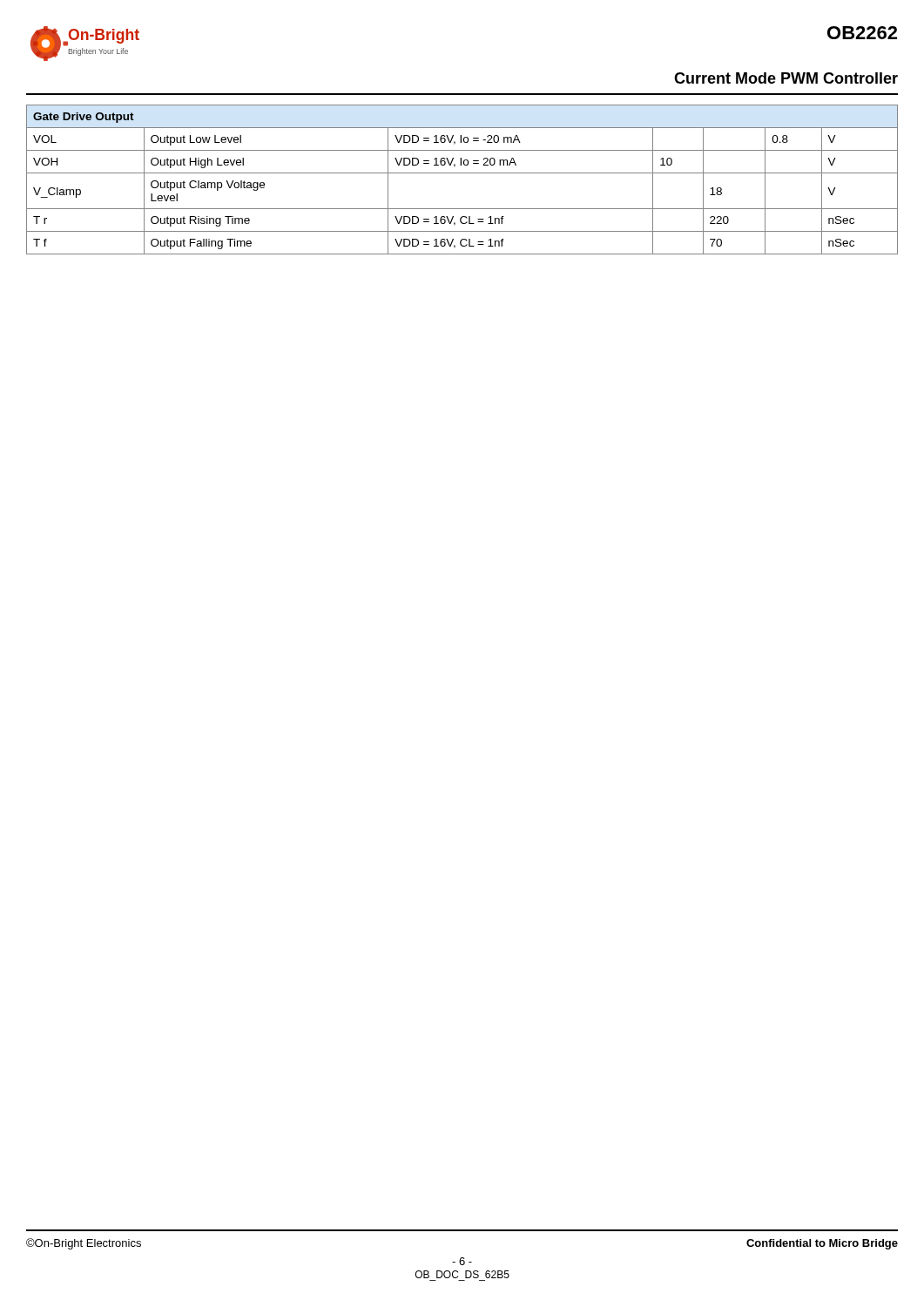Select the region starting "Current Mode PWM Controller"

[786, 78]
